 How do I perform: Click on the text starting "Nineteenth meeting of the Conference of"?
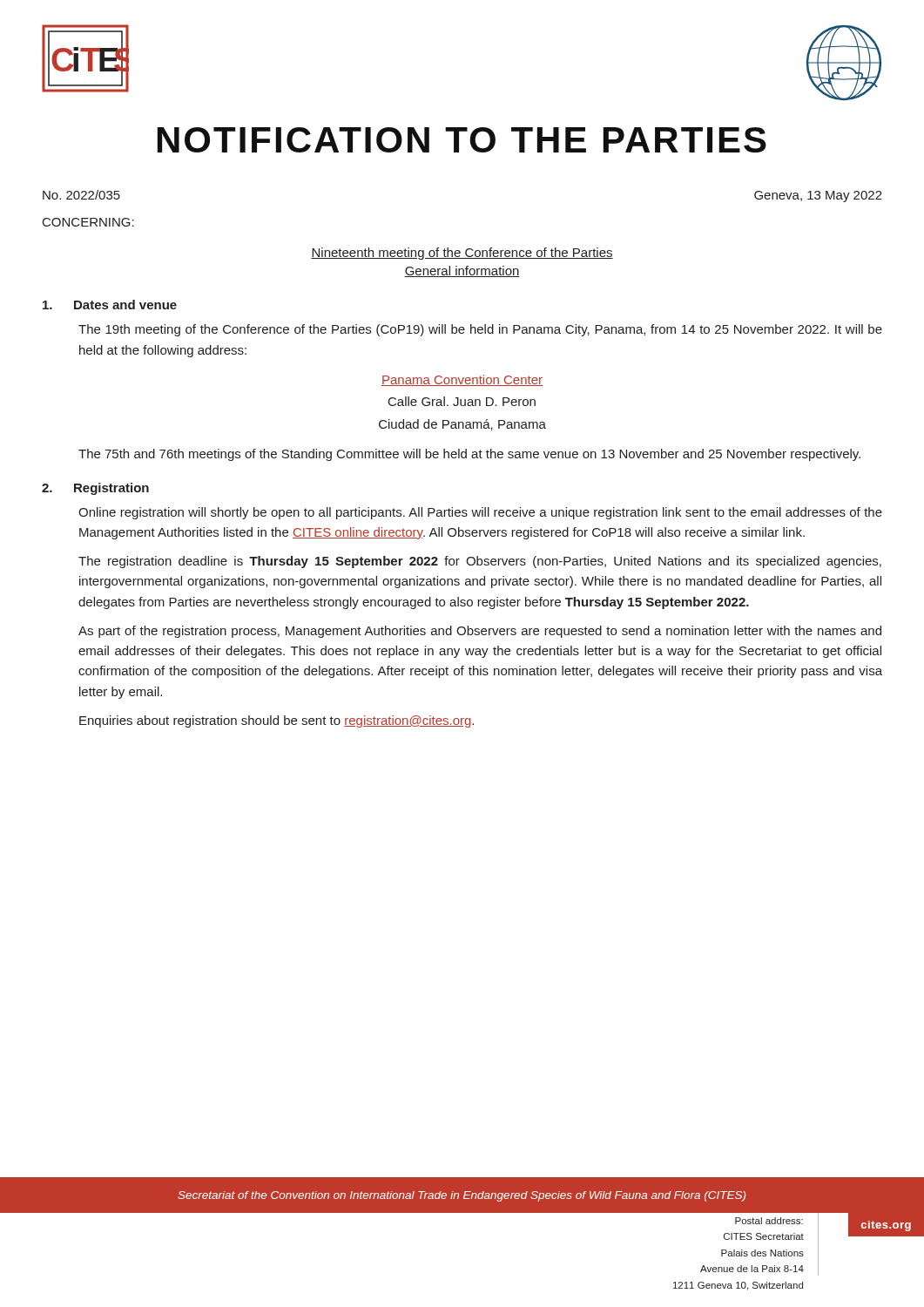[462, 253]
